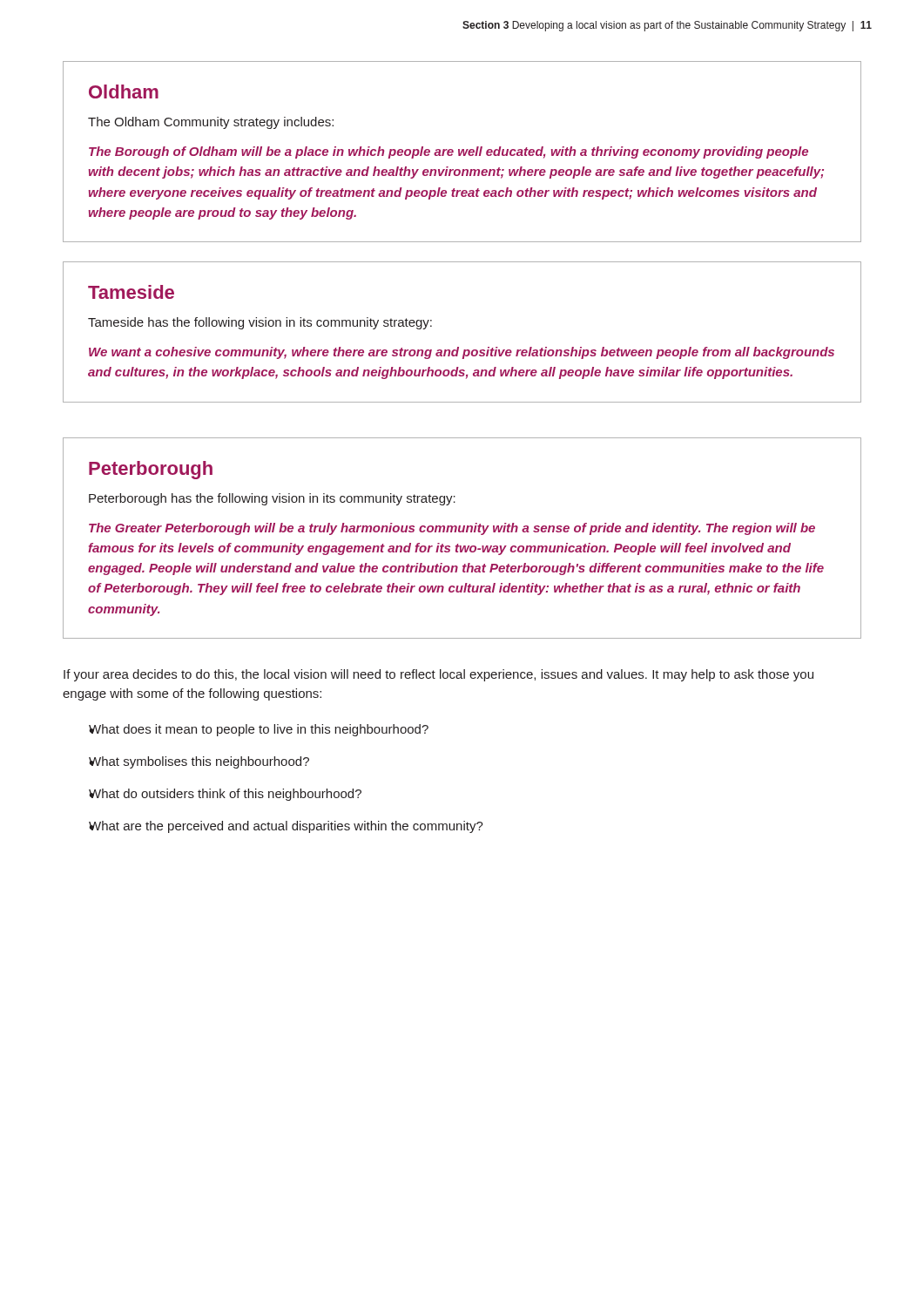The width and height of the screenshot is (924, 1307).
Task: Point to the text starting "• What are the perceived"
Action: pos(273,828)
